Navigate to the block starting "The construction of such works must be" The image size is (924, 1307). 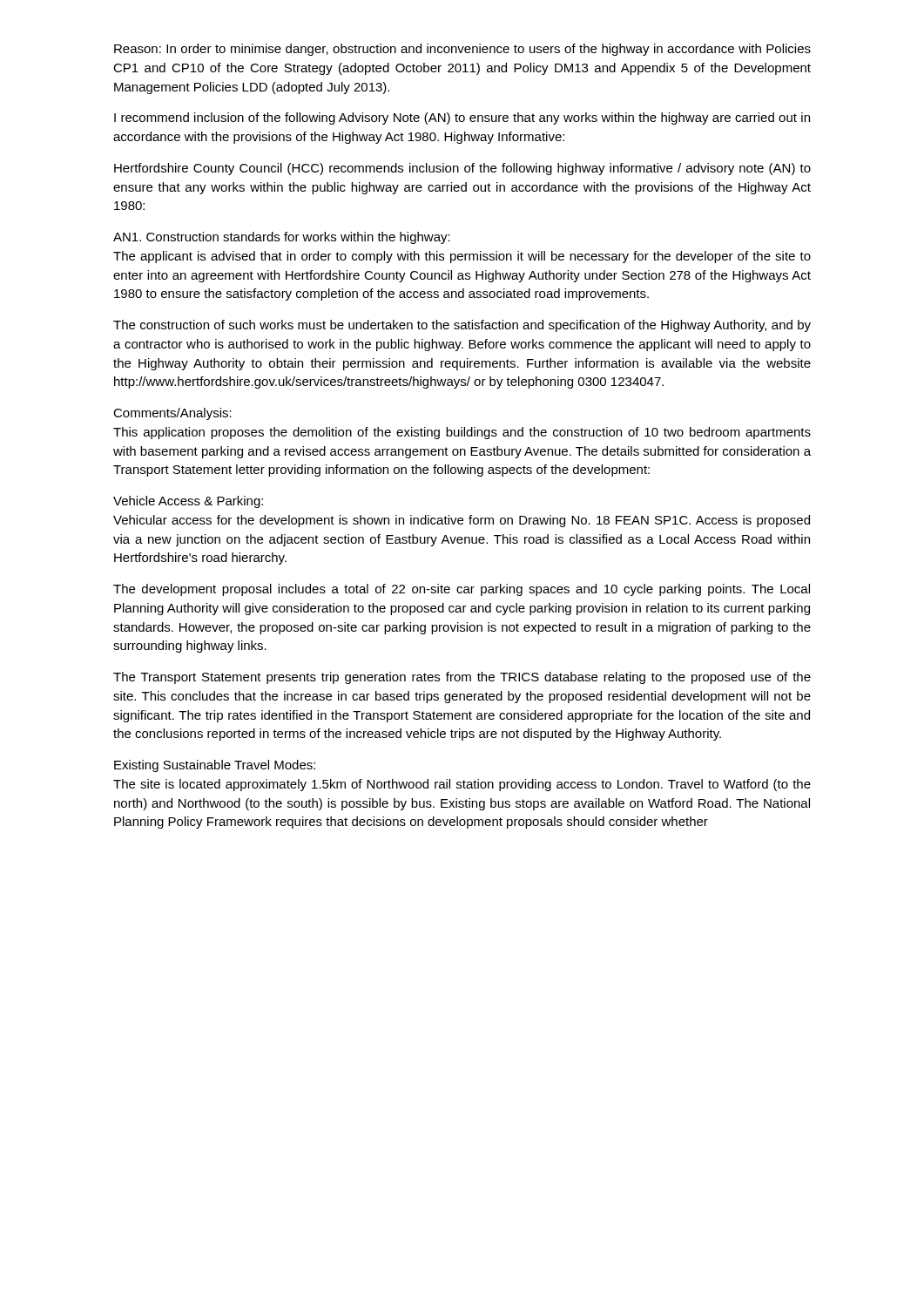(462, 353)
